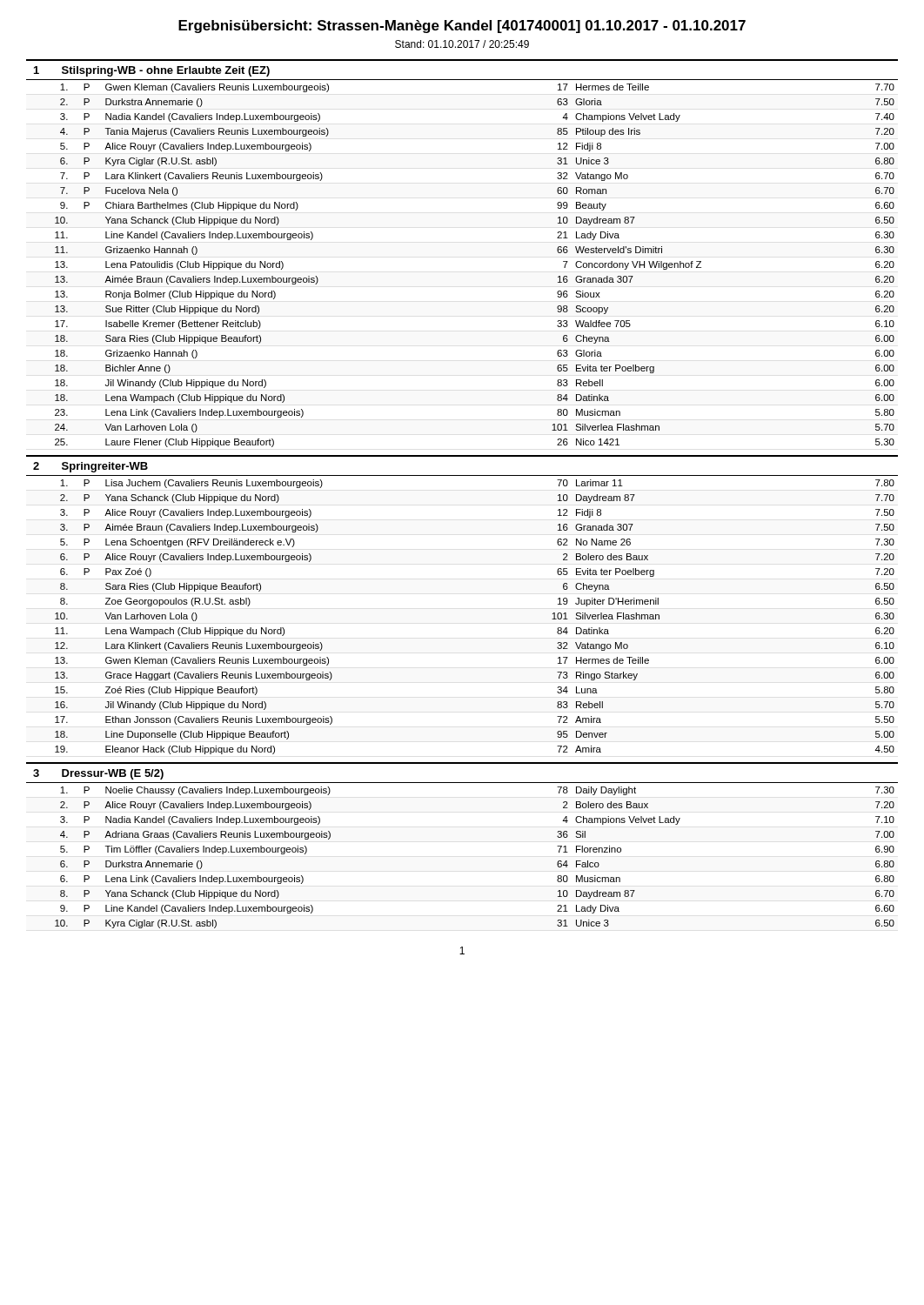This screenshot has height=1305, width=924.
Task: Locate the title that opens with "Ergebnisübersicht: Strassen-Manège Kandel [401740001] 01.10.2017 -"
Action: click(x=462, y=26)
